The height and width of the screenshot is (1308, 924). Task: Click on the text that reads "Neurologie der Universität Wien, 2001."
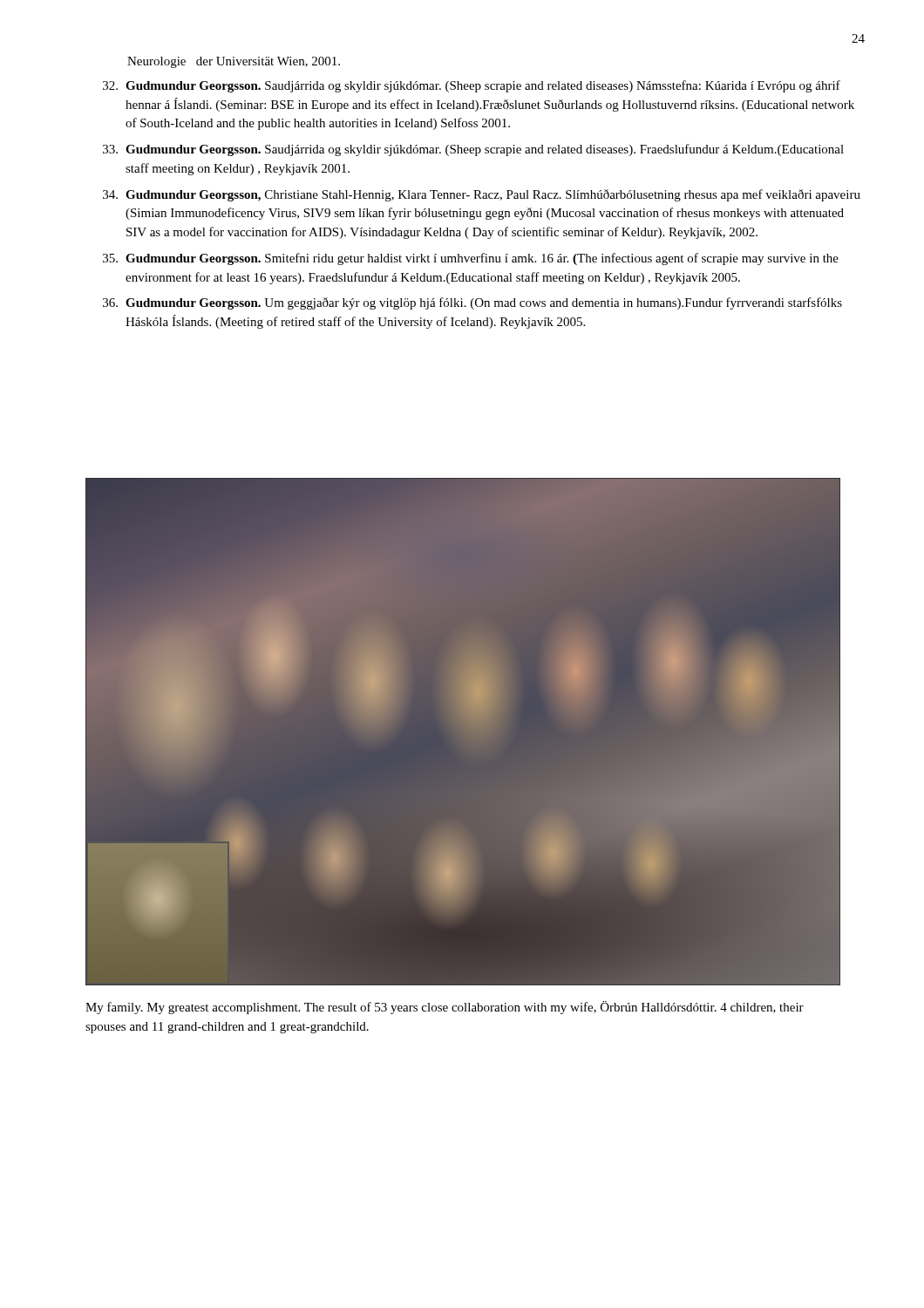234,61
